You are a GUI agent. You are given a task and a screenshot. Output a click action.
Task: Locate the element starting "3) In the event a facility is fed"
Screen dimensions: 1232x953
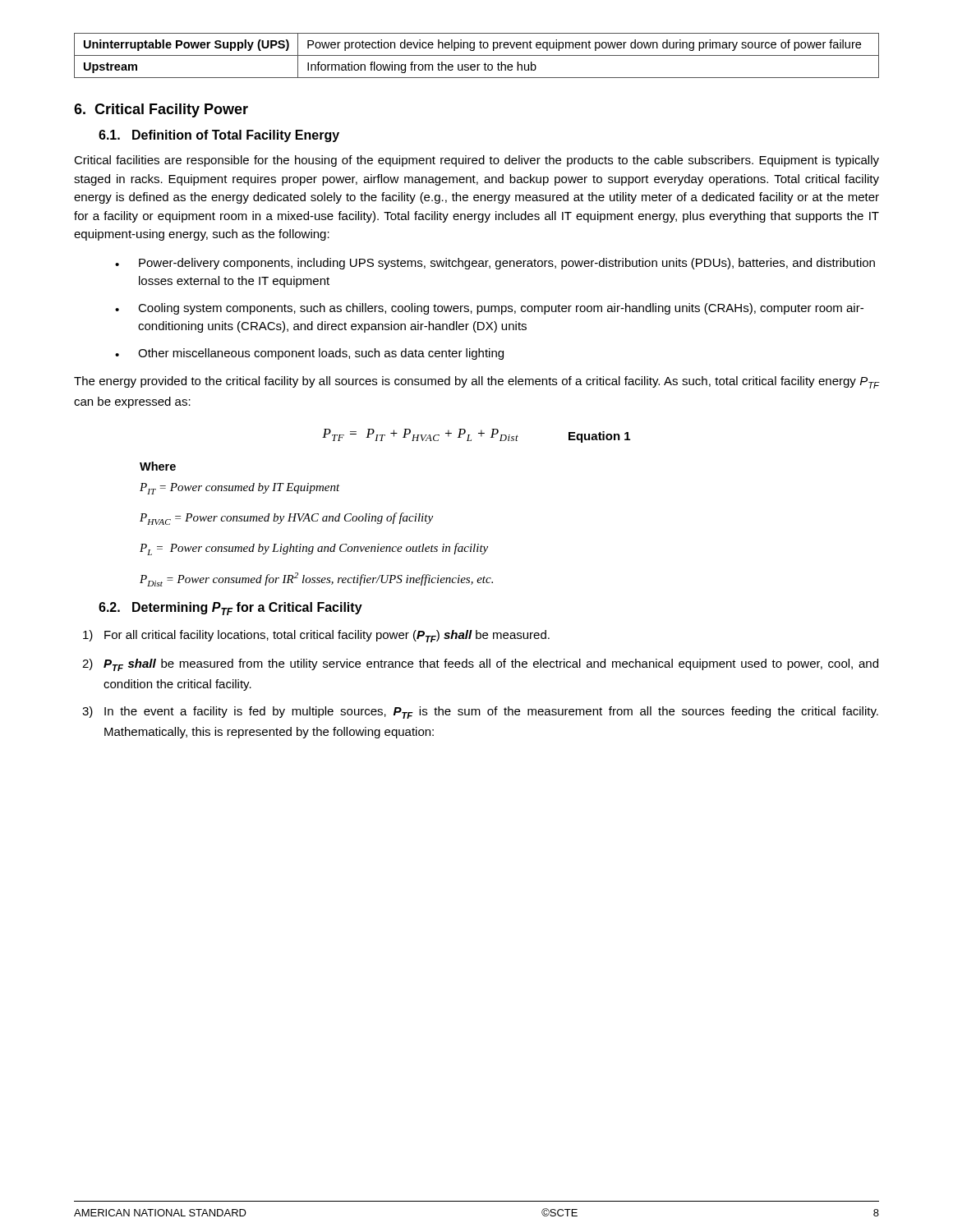(481, 721)
